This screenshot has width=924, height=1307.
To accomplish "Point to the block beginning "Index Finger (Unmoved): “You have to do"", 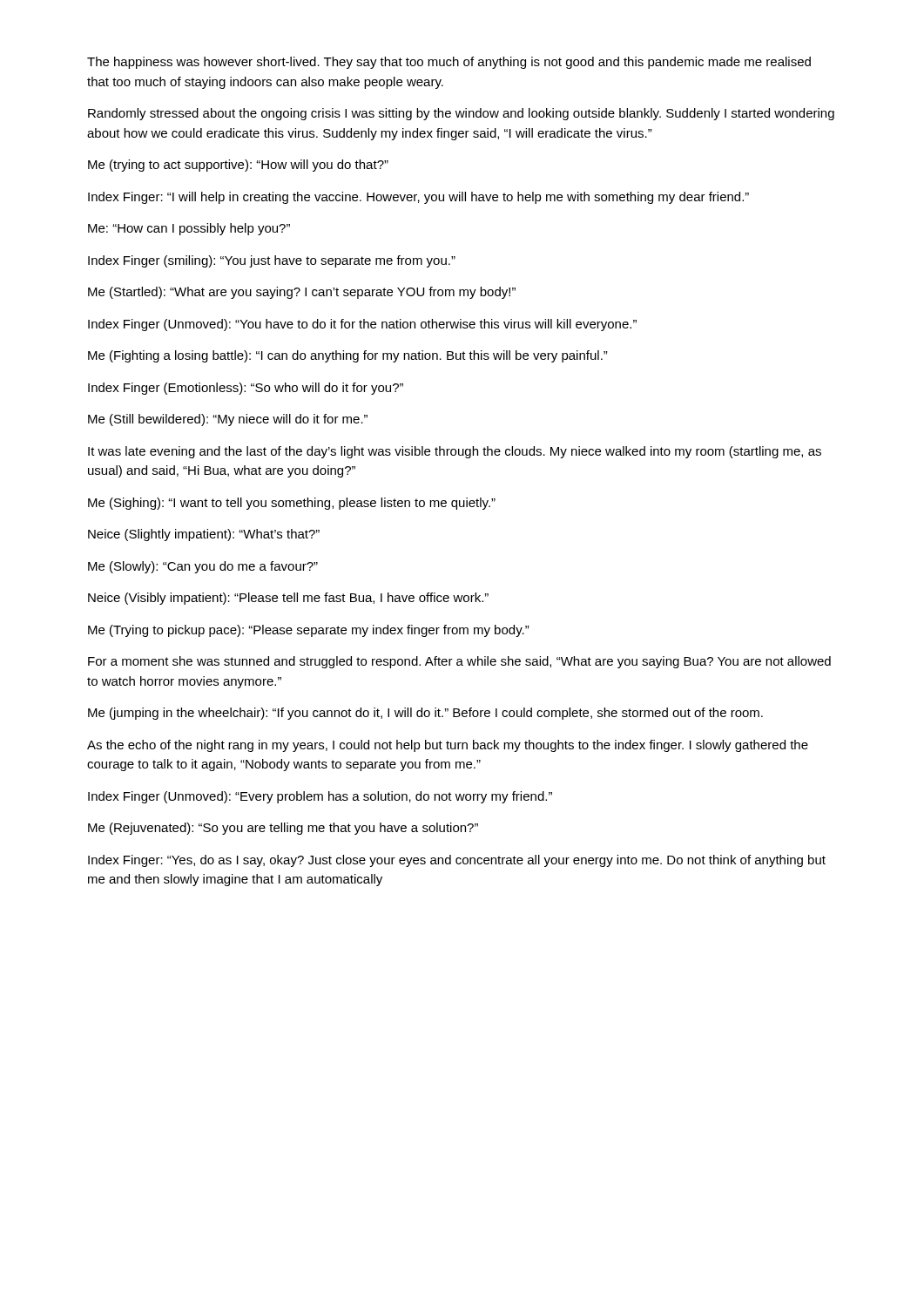I will [362, 323].
